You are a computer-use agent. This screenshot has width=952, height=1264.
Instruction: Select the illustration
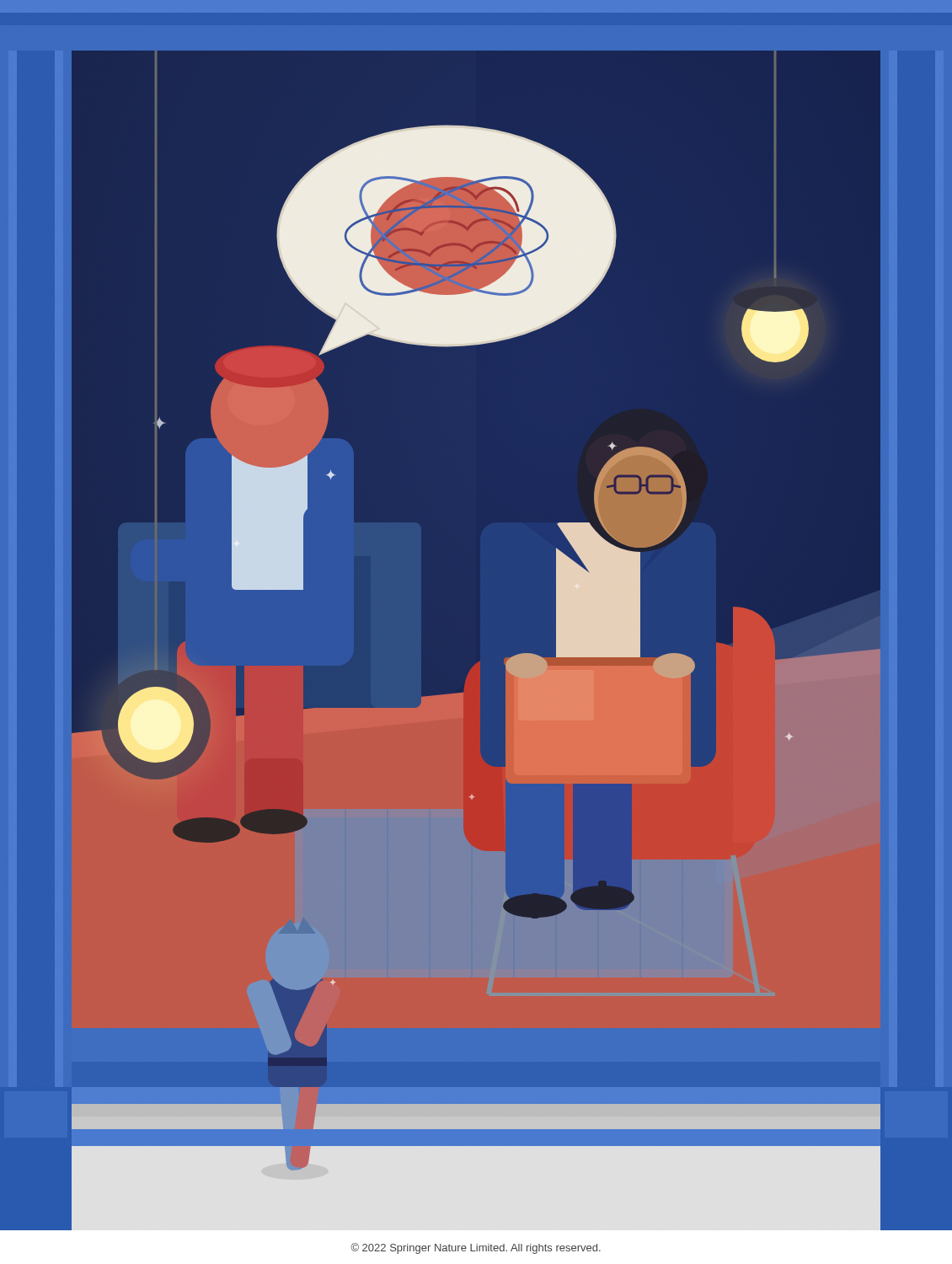tap(476, 615)
